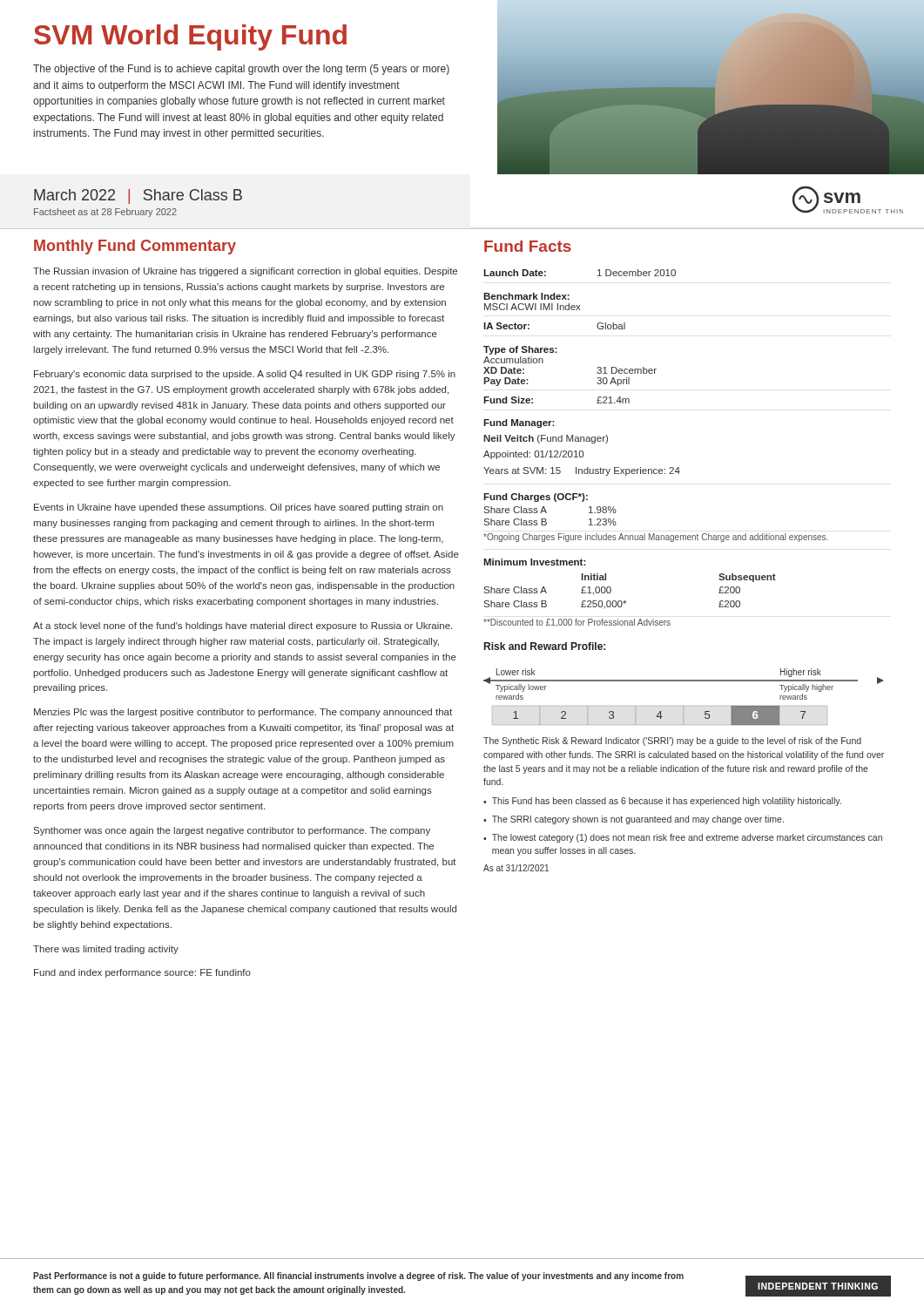The image size is (924, 1307).
Task: Click where it says "There was limited trading activity"
Action: 106,950
